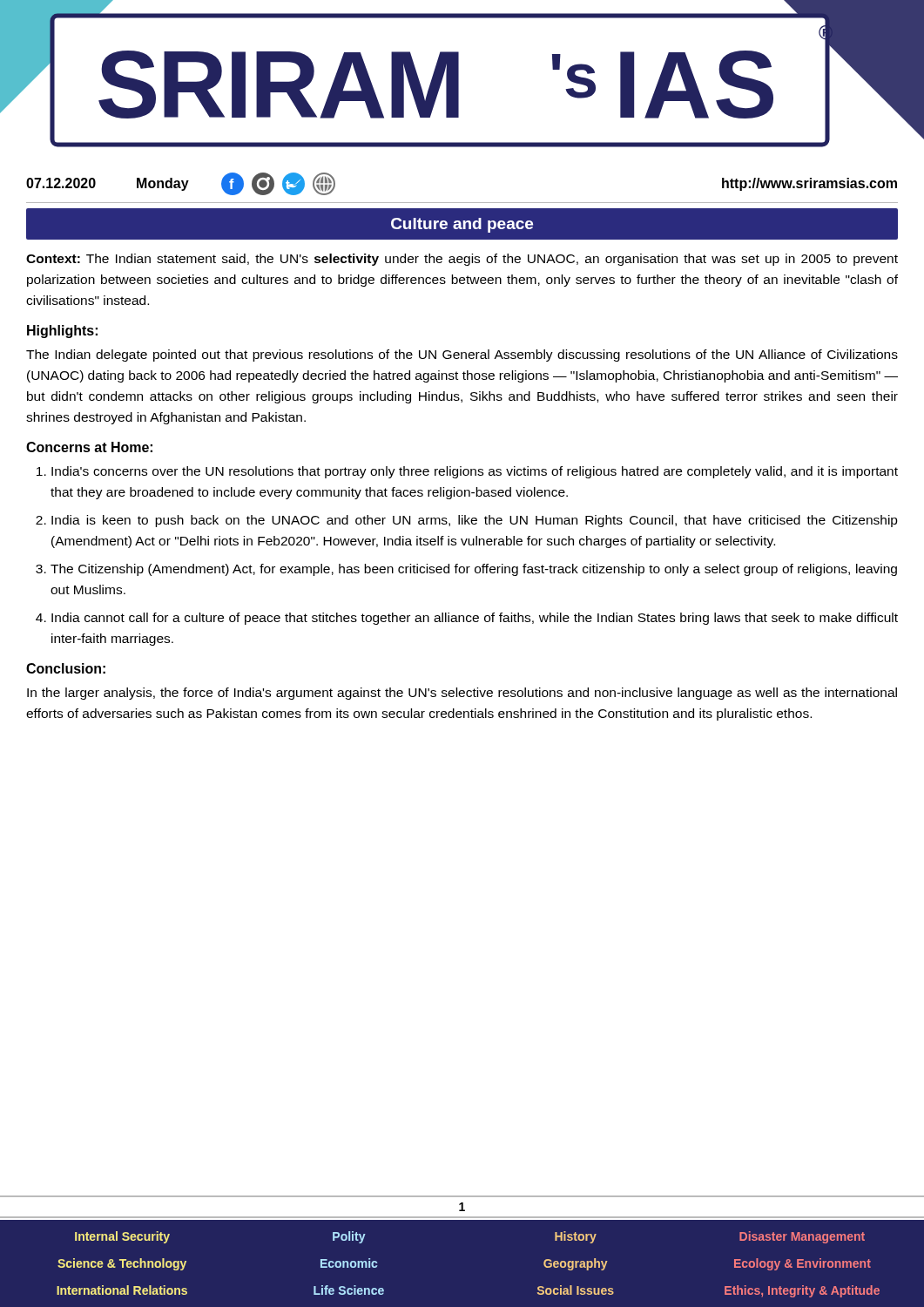Locate the section header that reads "Culture and peace"
The height and width of the screenshot is (1307, 924).
[x=462, y=223]
